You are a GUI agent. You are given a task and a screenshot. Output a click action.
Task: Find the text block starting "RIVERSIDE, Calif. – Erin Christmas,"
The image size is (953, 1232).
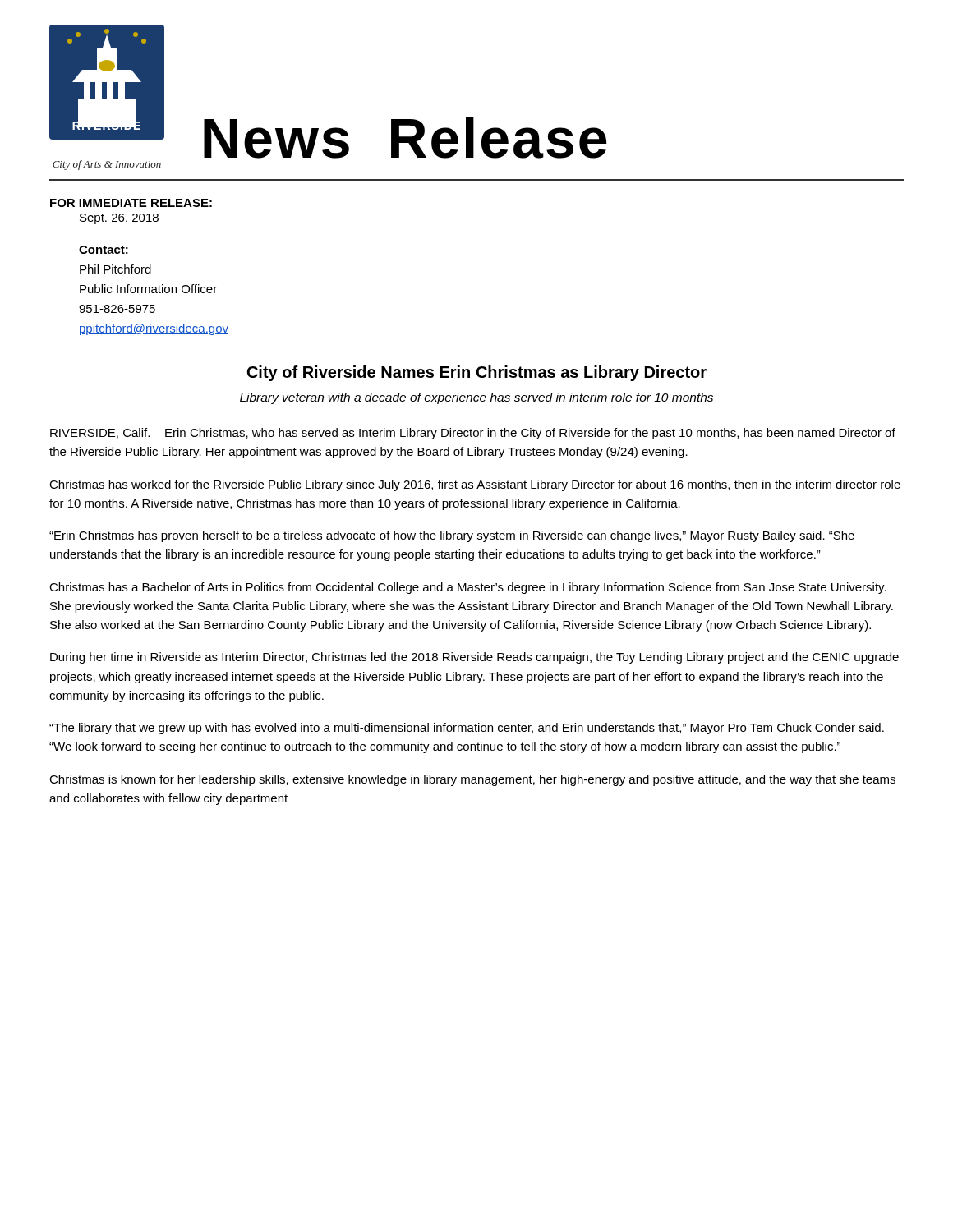coord(472,442)
